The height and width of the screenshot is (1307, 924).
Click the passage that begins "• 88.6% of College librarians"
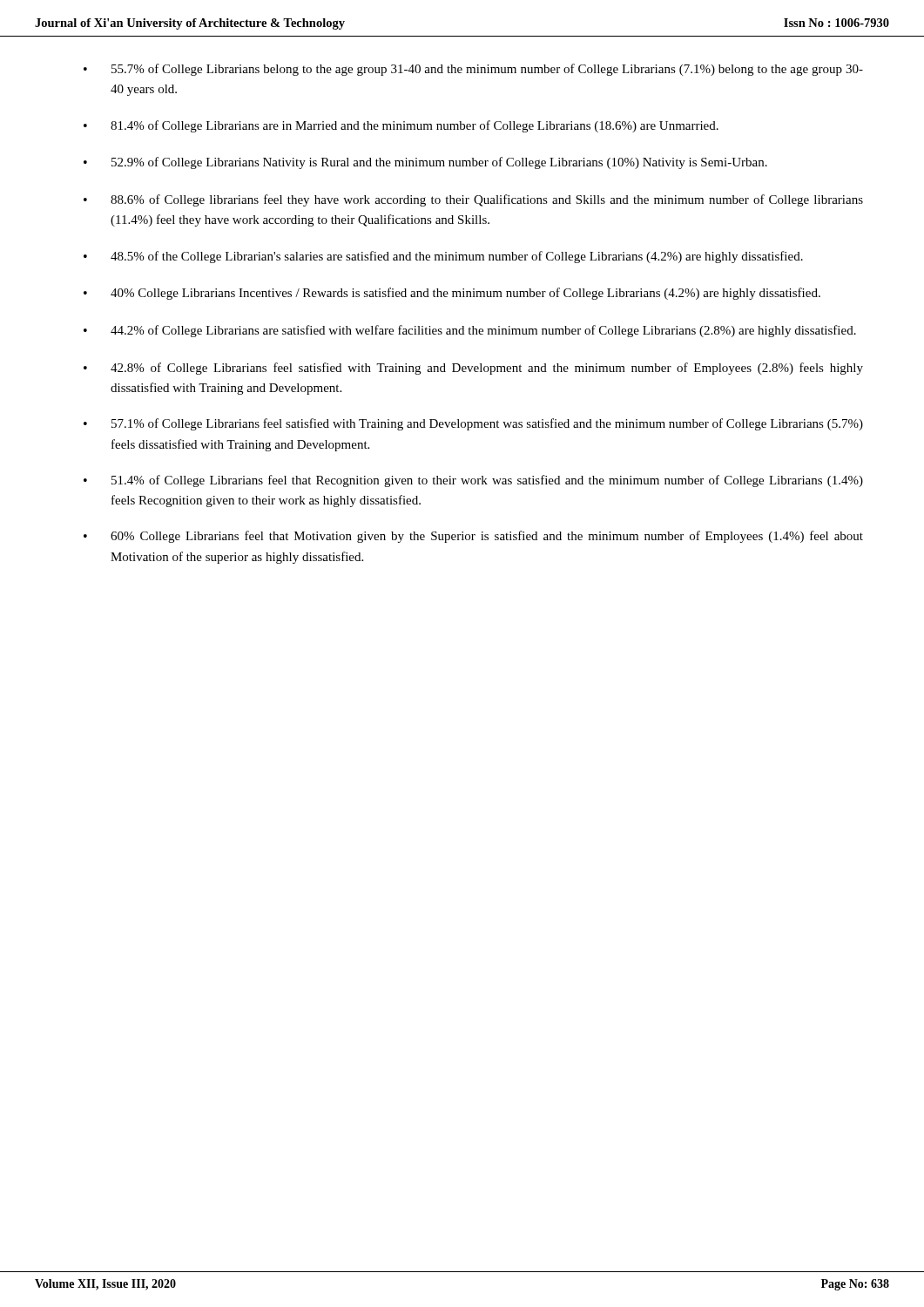[473, 210]
